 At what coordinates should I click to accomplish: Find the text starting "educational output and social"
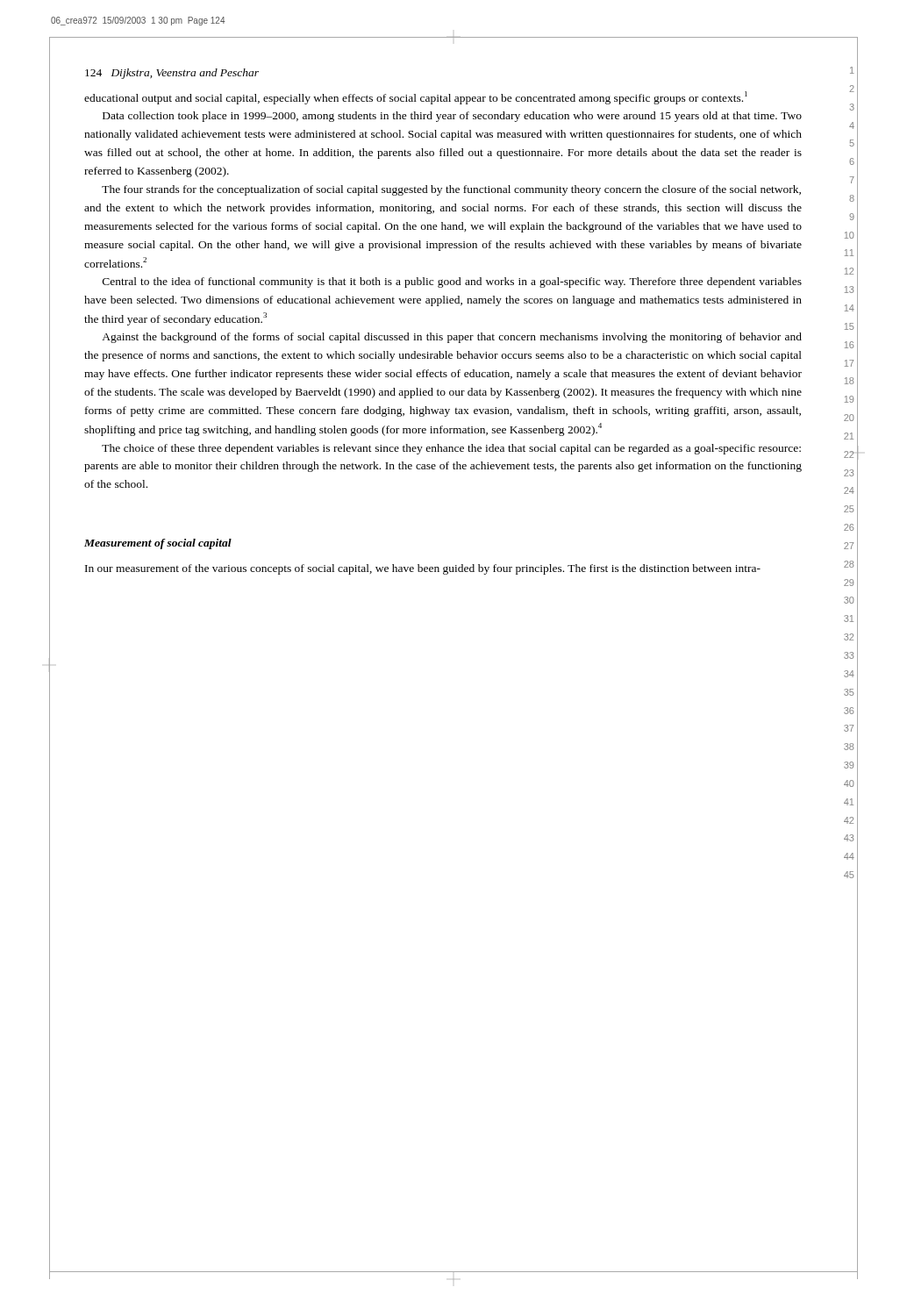443,98
